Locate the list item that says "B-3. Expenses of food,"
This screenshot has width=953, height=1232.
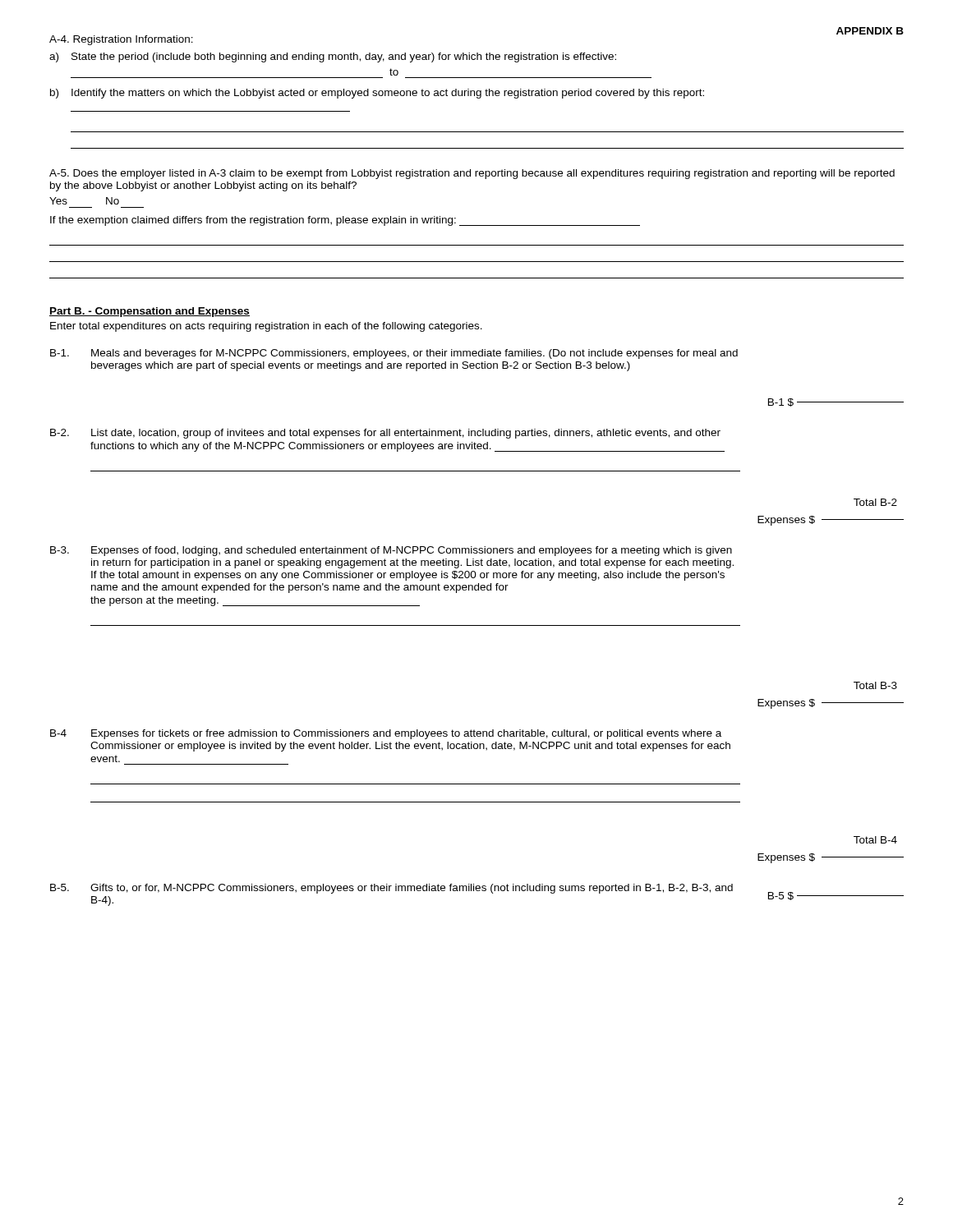coord(476,626)
